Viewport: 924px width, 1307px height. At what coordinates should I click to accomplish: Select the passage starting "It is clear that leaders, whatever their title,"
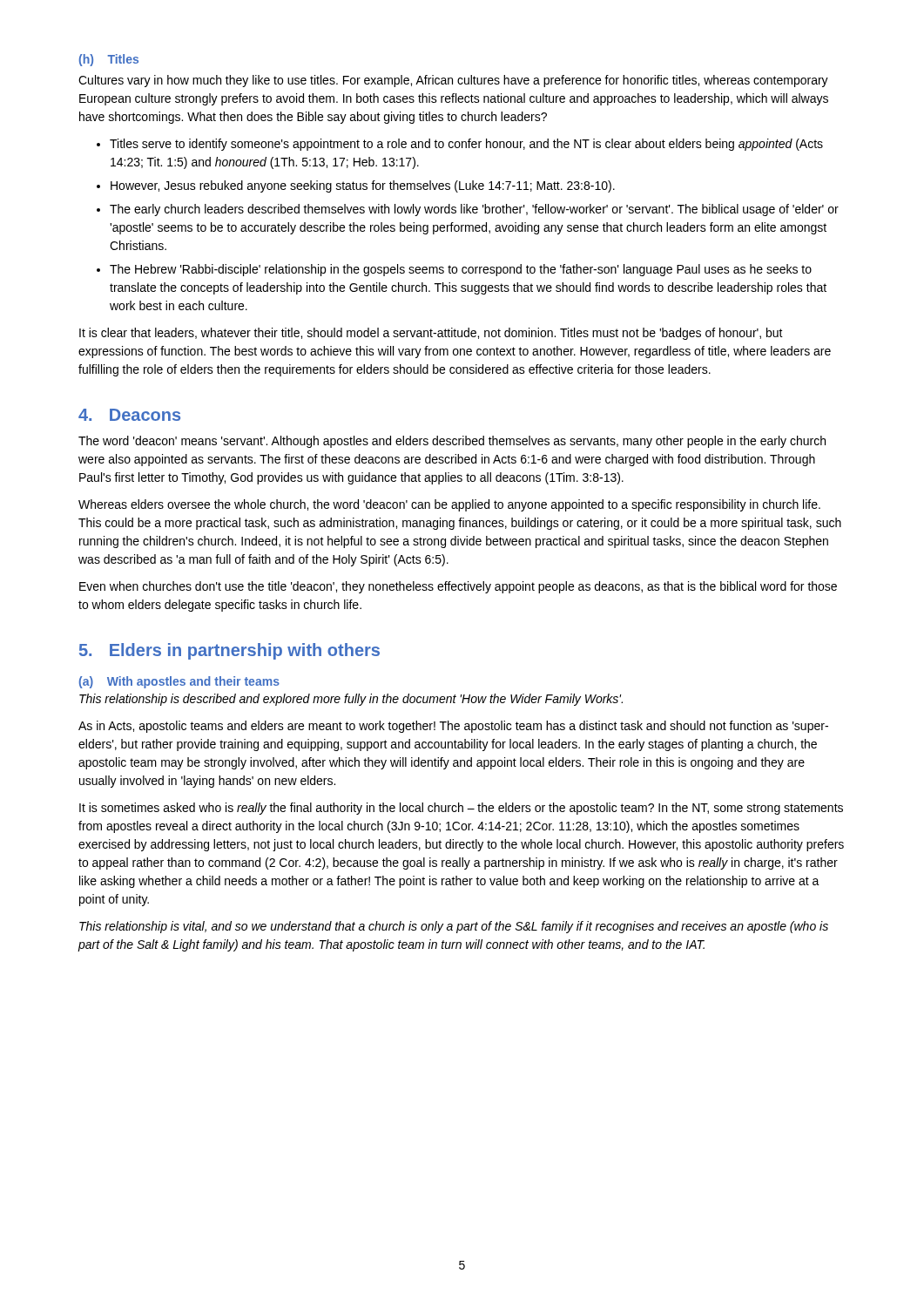[x=462, y=352]
